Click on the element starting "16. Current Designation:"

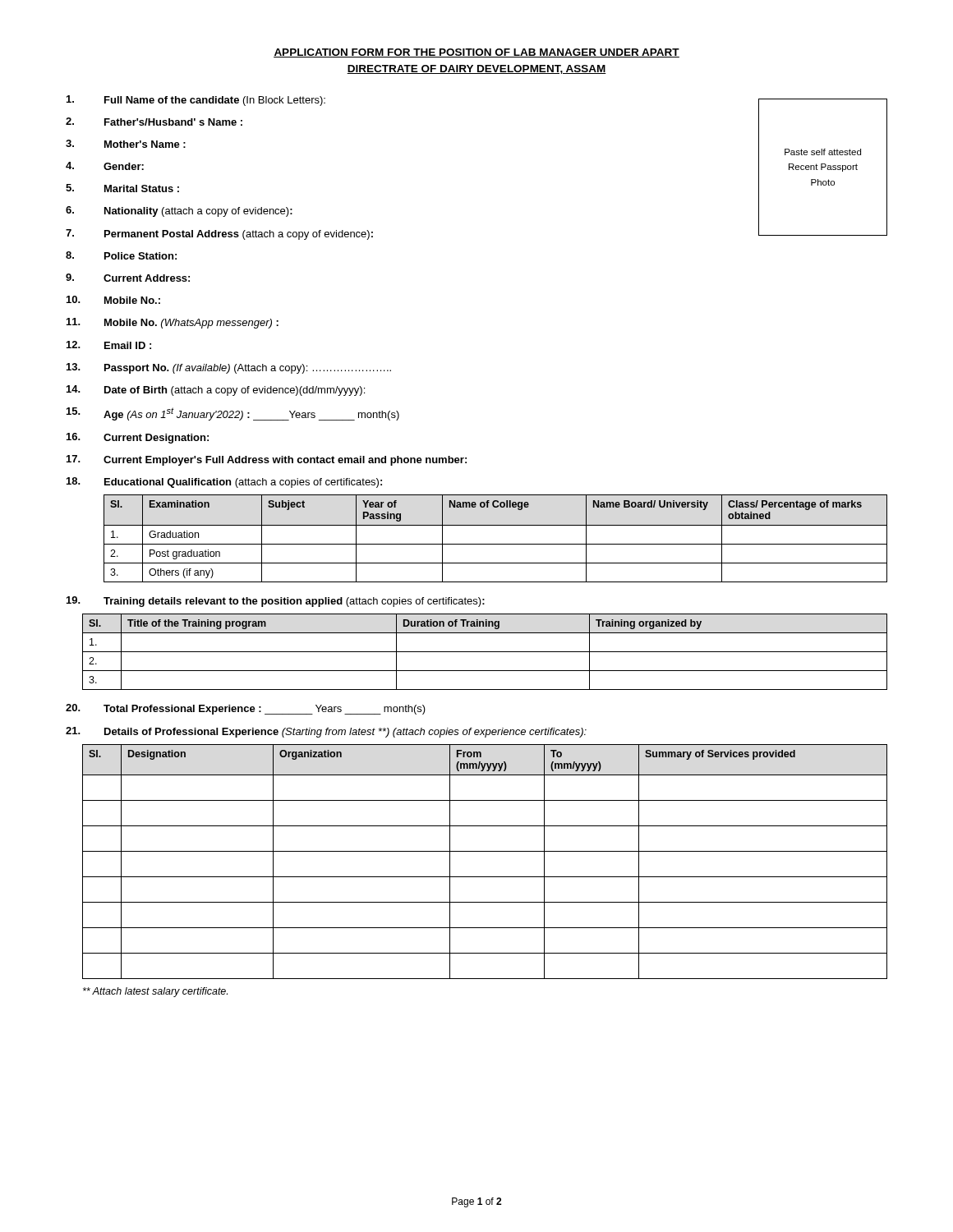(138, 438)
